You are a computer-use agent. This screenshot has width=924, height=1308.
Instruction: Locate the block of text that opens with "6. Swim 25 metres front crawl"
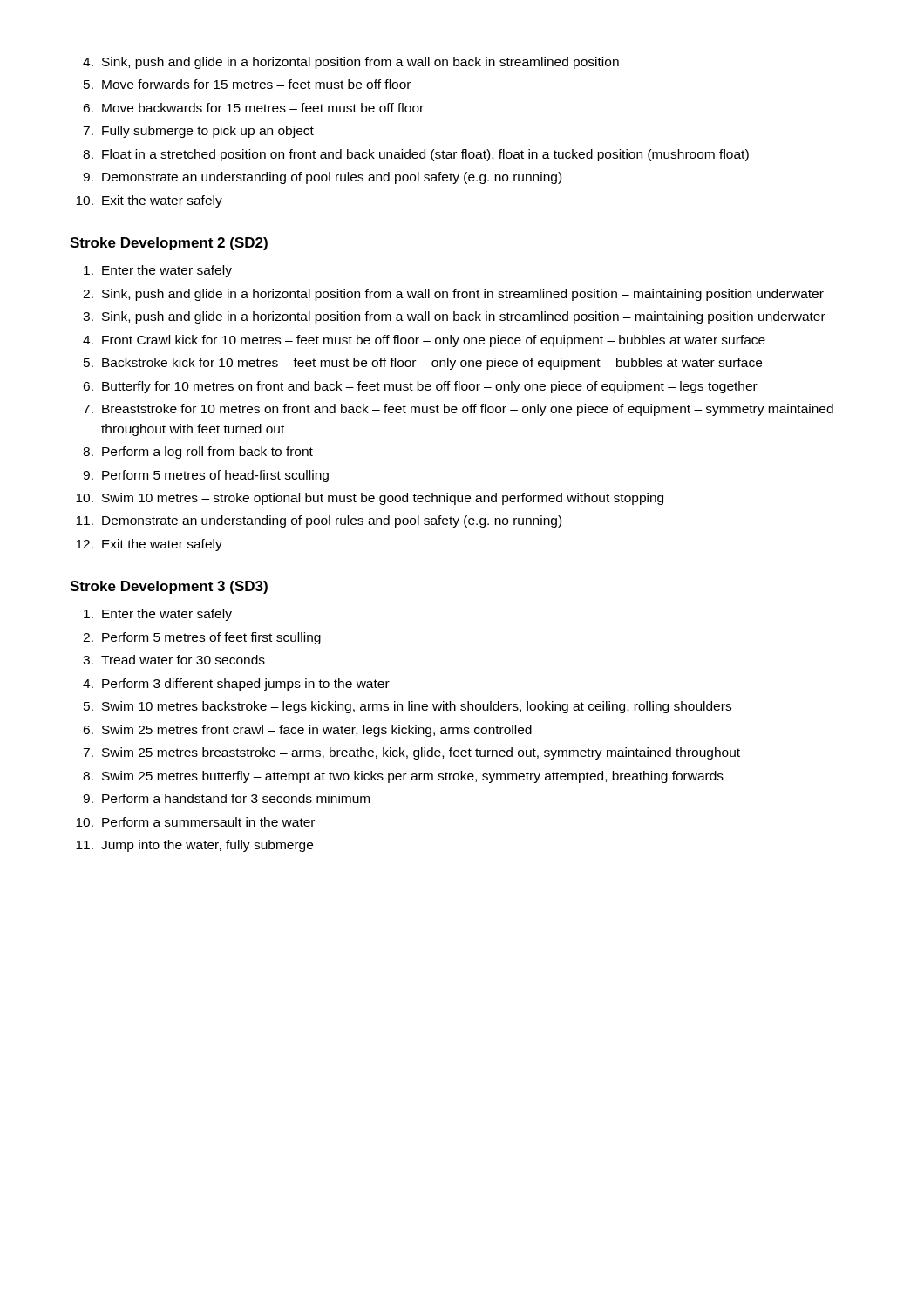(x=462, y=730)
